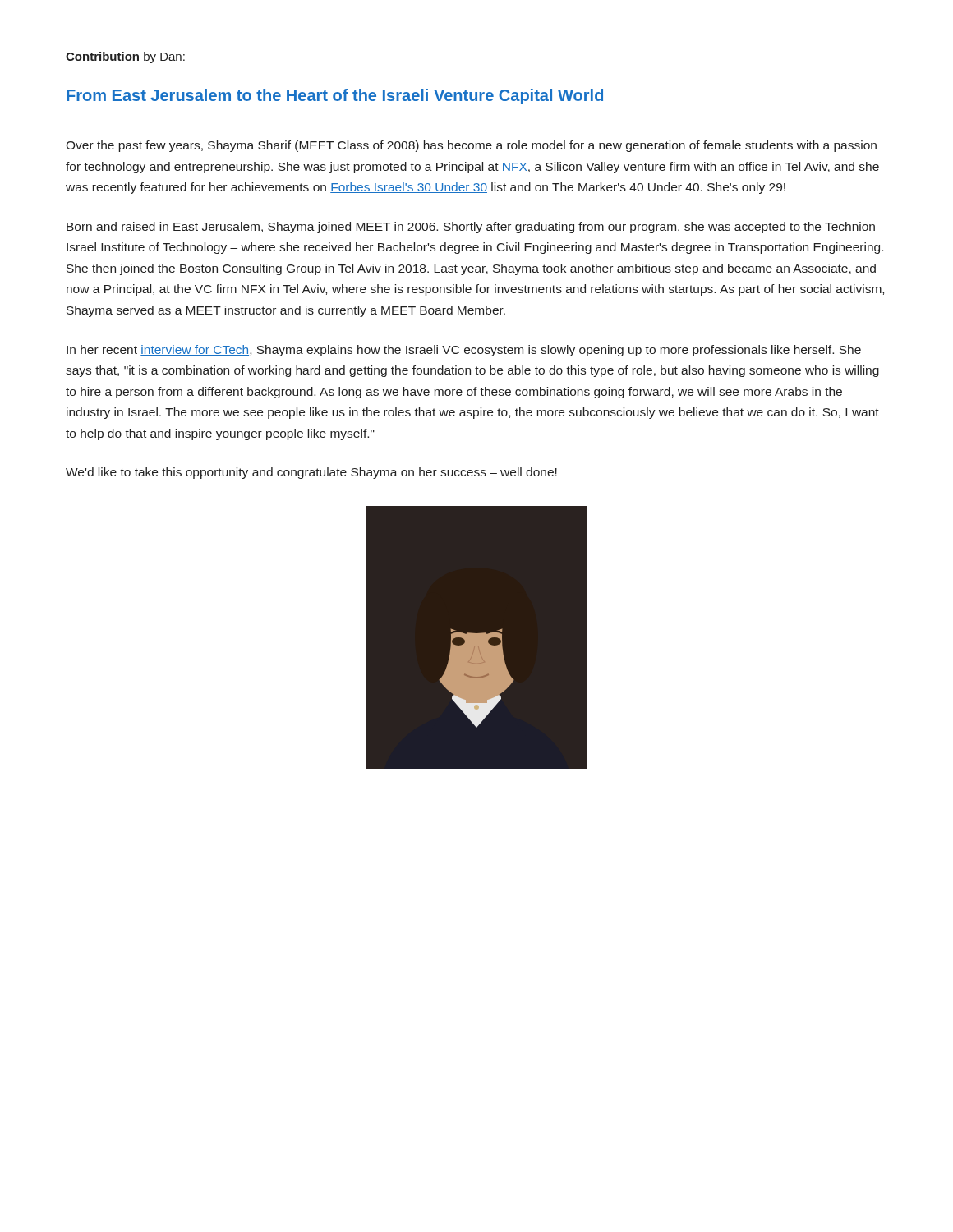Click on the text block containing "Born and raised in East"

476,268
